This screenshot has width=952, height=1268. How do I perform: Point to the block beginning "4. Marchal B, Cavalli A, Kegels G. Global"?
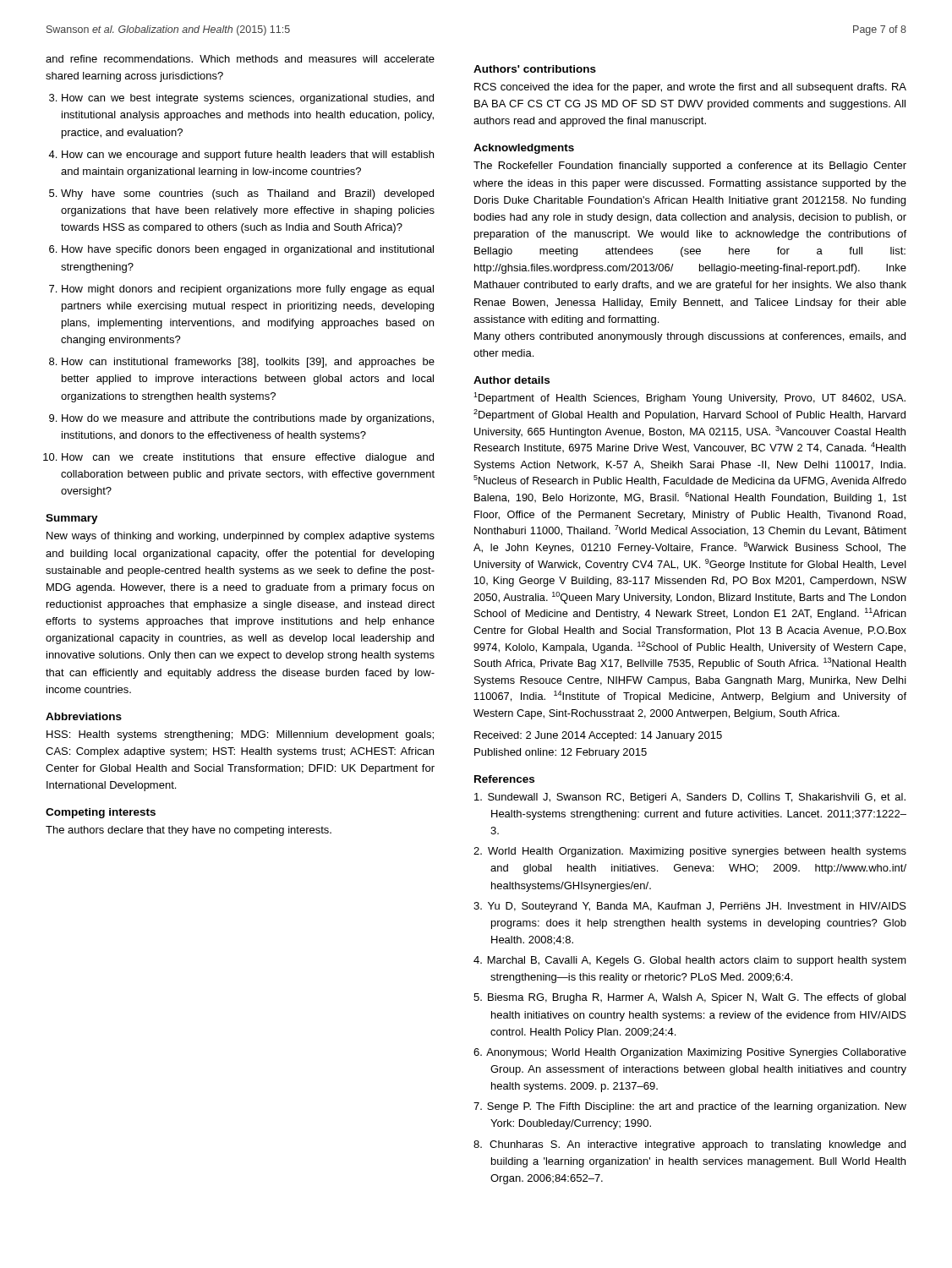pos(690,968)
